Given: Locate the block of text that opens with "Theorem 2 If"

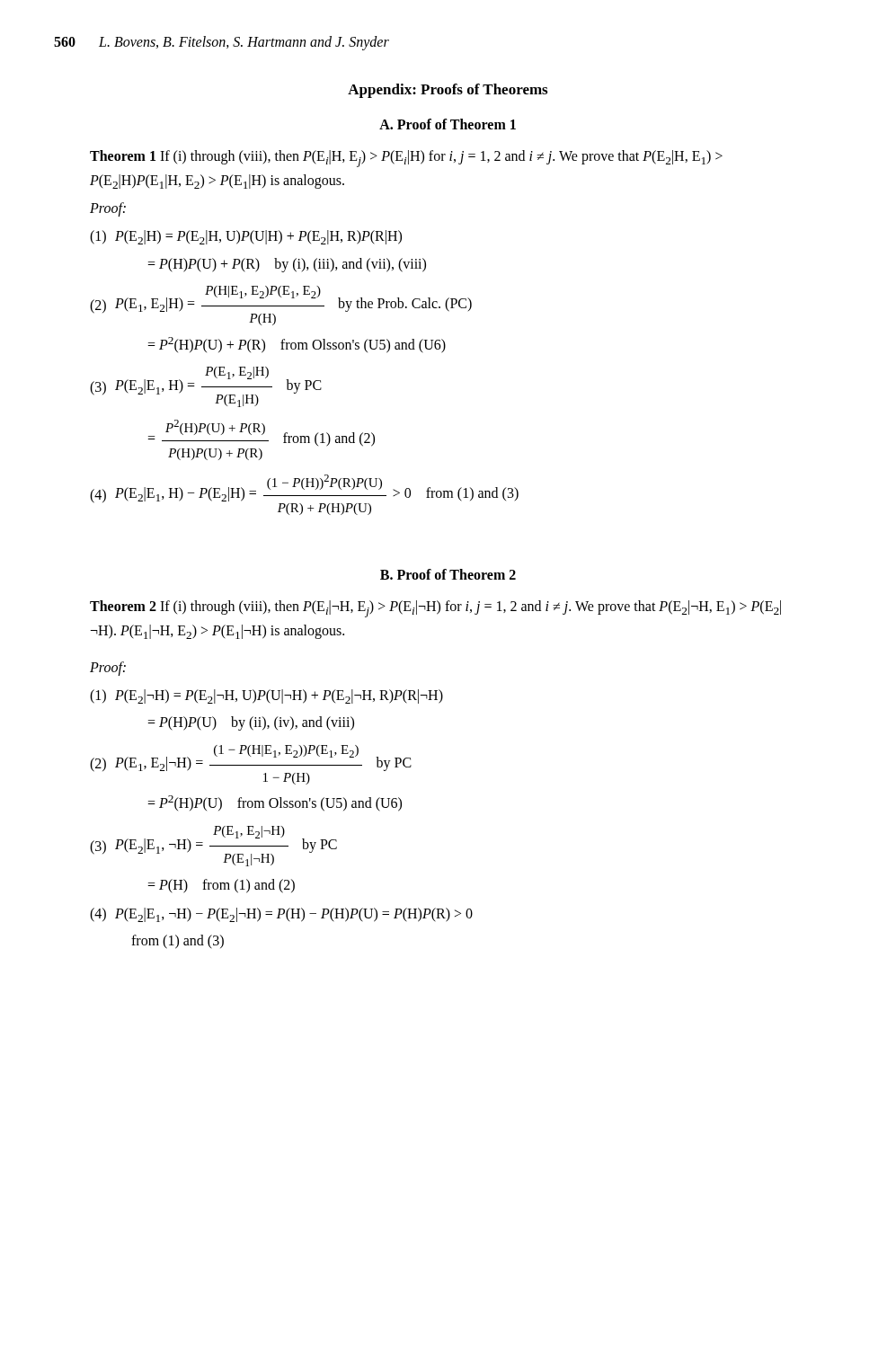Looking at the screenshot, I should point(436,620).
